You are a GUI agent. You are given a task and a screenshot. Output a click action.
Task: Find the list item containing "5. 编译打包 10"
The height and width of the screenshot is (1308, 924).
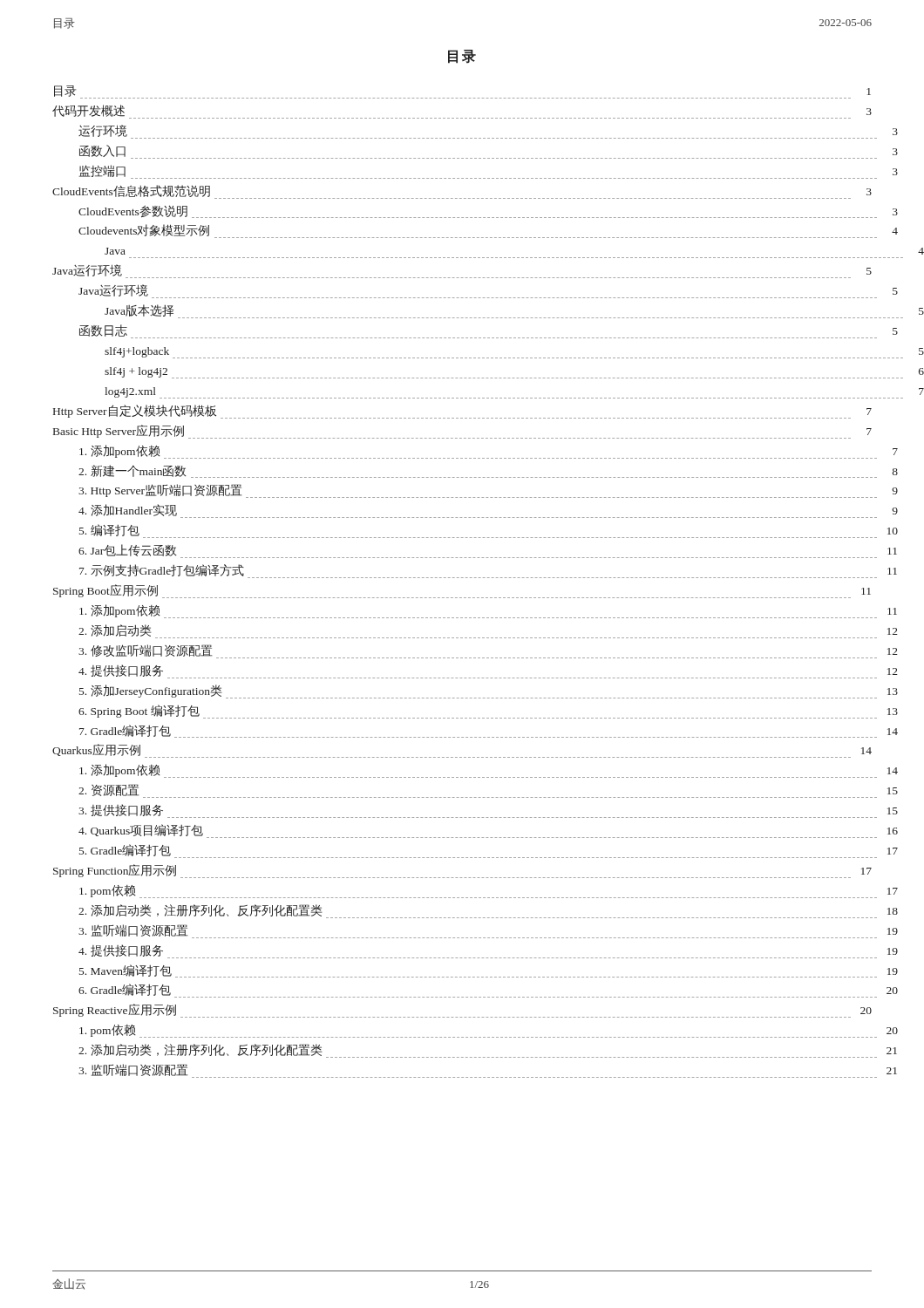488,532
